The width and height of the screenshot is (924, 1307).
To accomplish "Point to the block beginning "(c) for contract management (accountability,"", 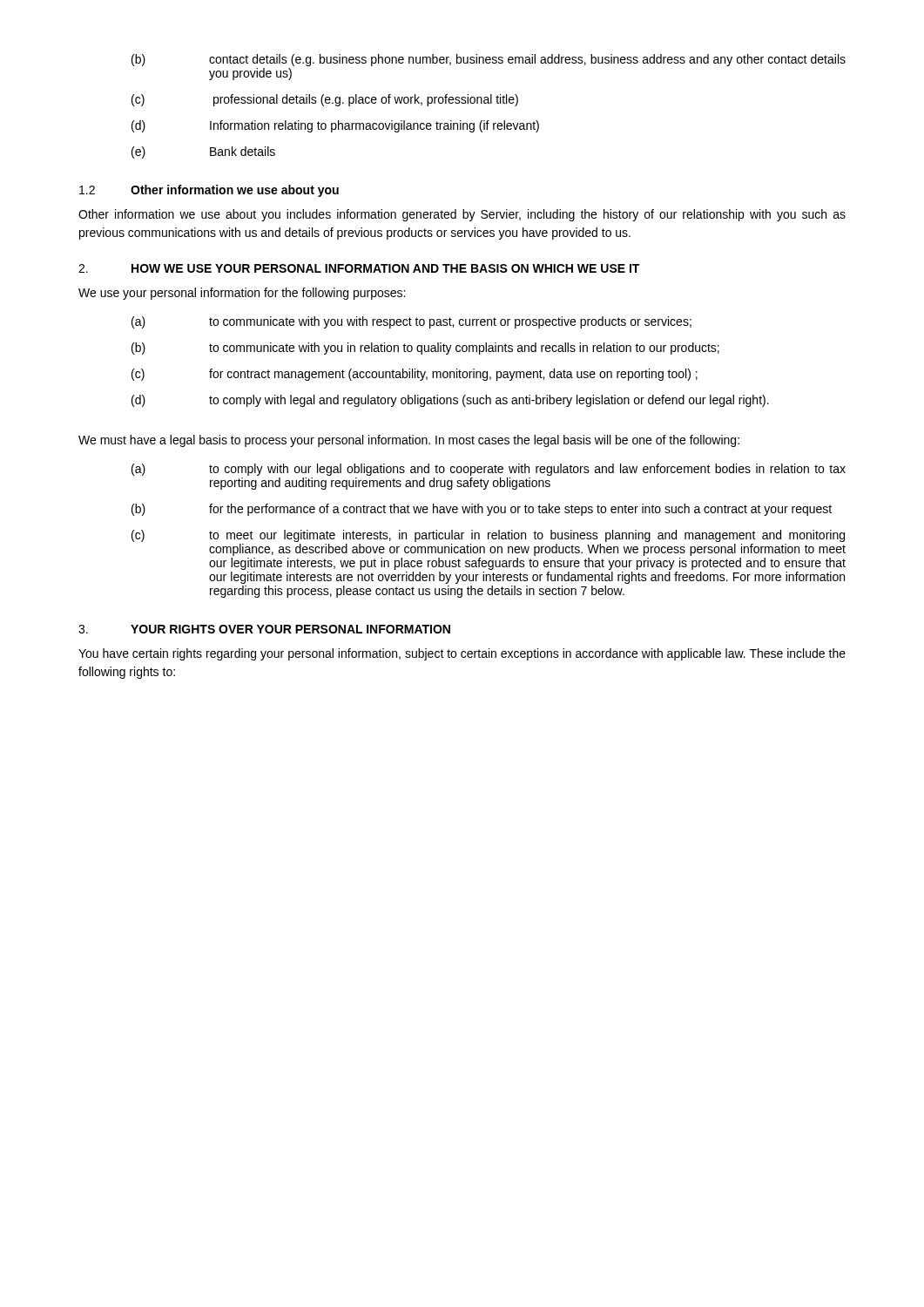I will click(462, 374).
